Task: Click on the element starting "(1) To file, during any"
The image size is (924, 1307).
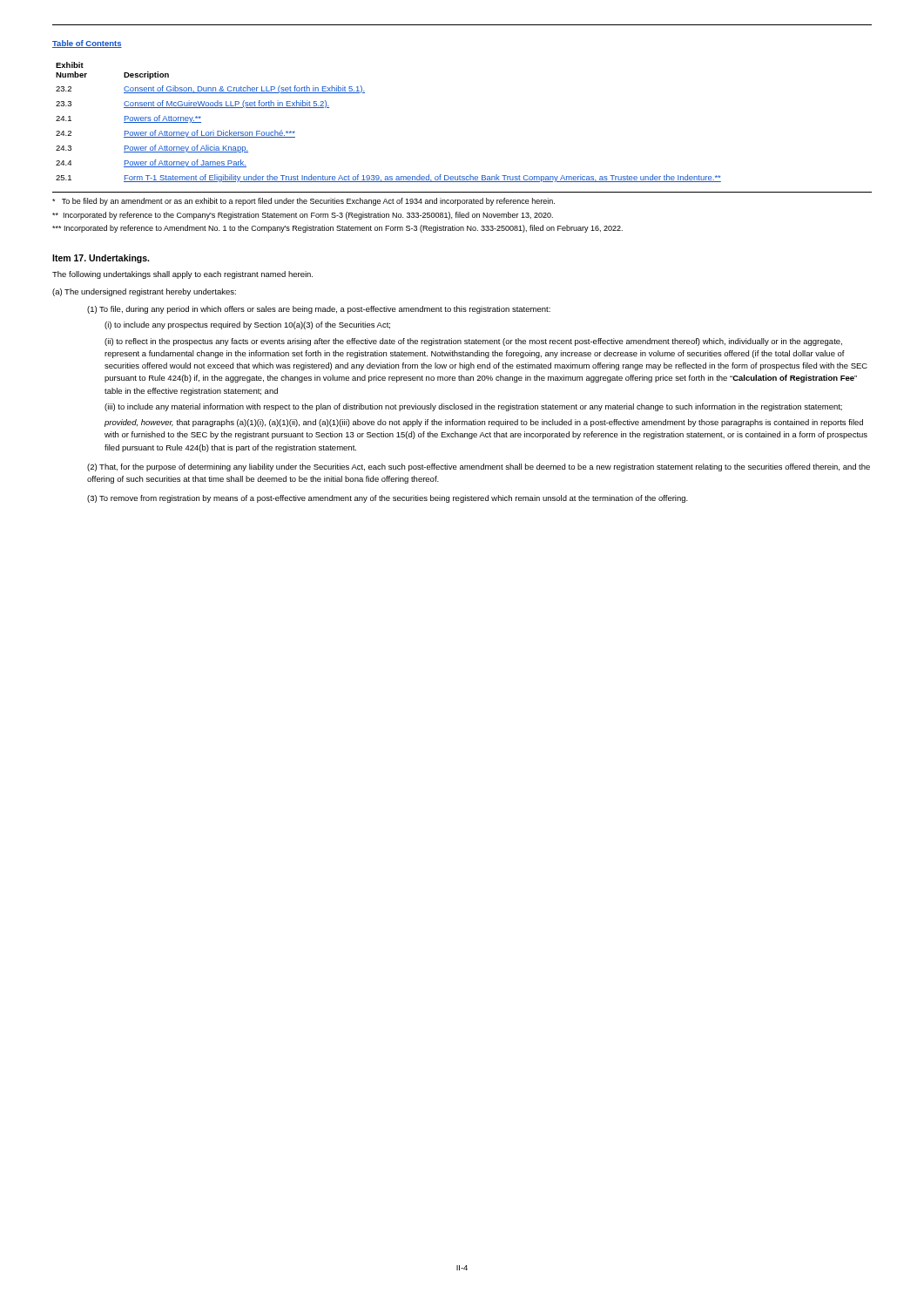Action: click(x=319, y=309)
